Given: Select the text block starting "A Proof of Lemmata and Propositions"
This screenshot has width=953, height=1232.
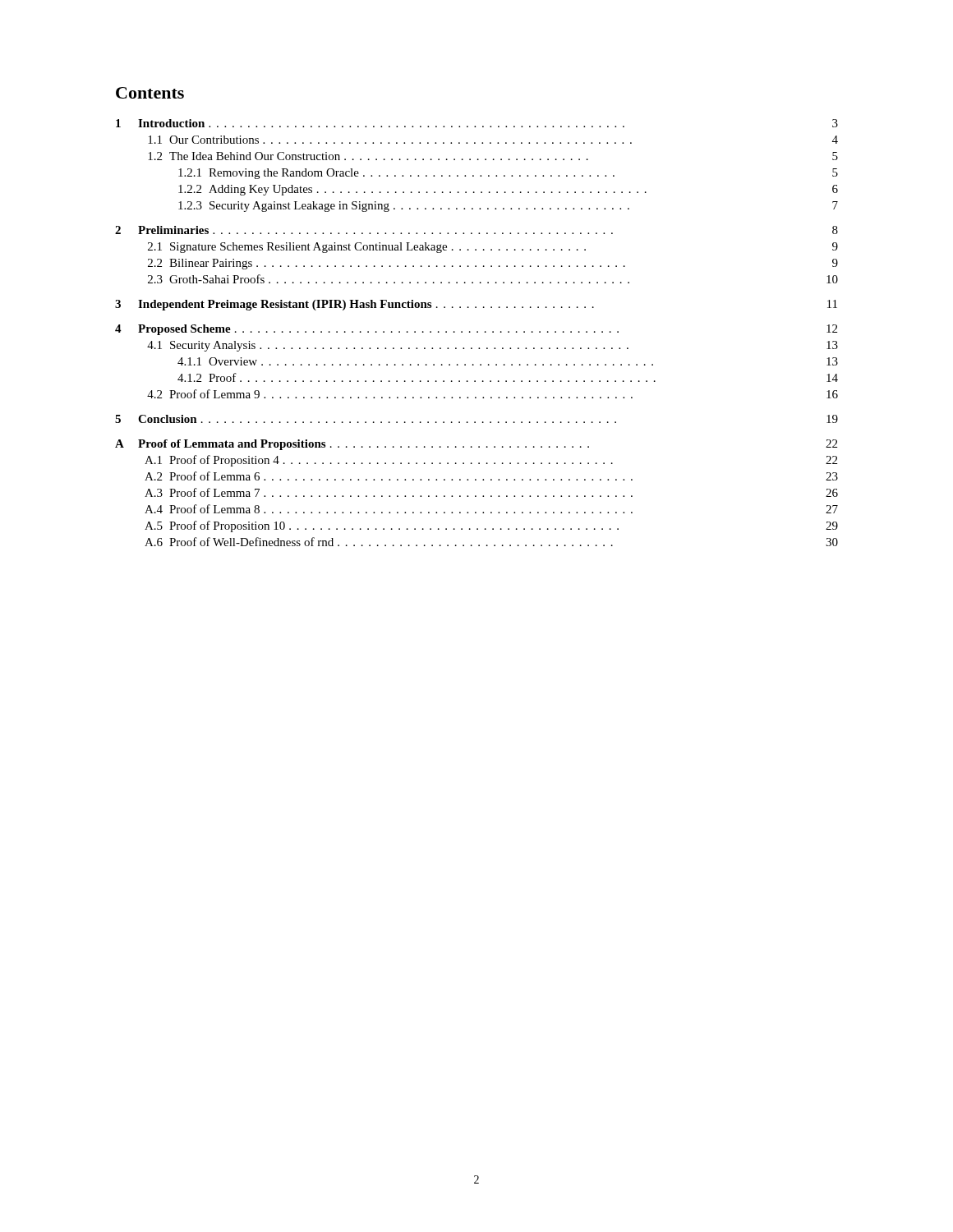Looking at the screenshot, I should [476, 444].
